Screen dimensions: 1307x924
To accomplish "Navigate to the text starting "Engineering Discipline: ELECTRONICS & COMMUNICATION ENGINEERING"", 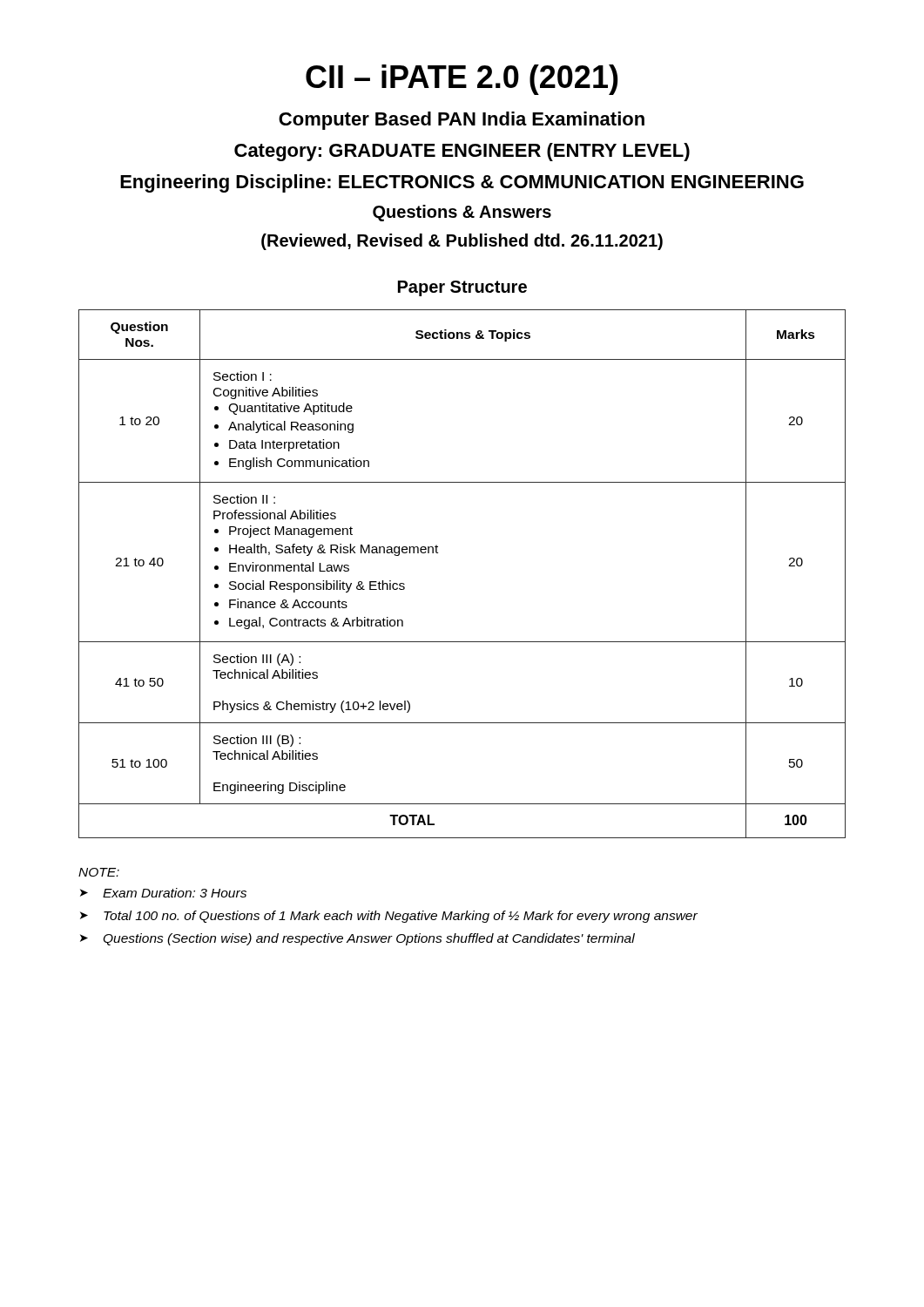I will click(462, 182).
